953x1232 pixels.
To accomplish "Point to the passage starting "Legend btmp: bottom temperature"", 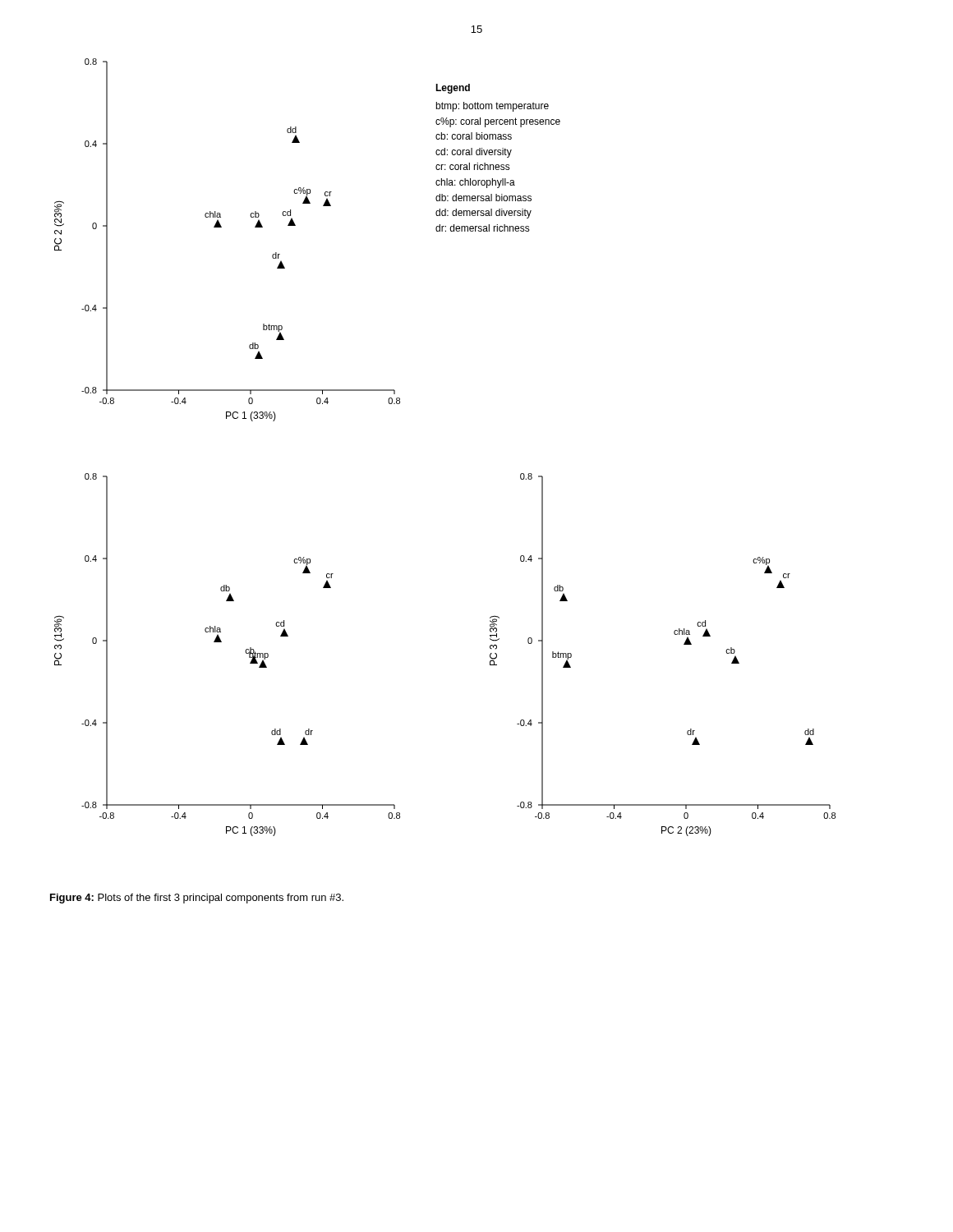I will (498, 159).
